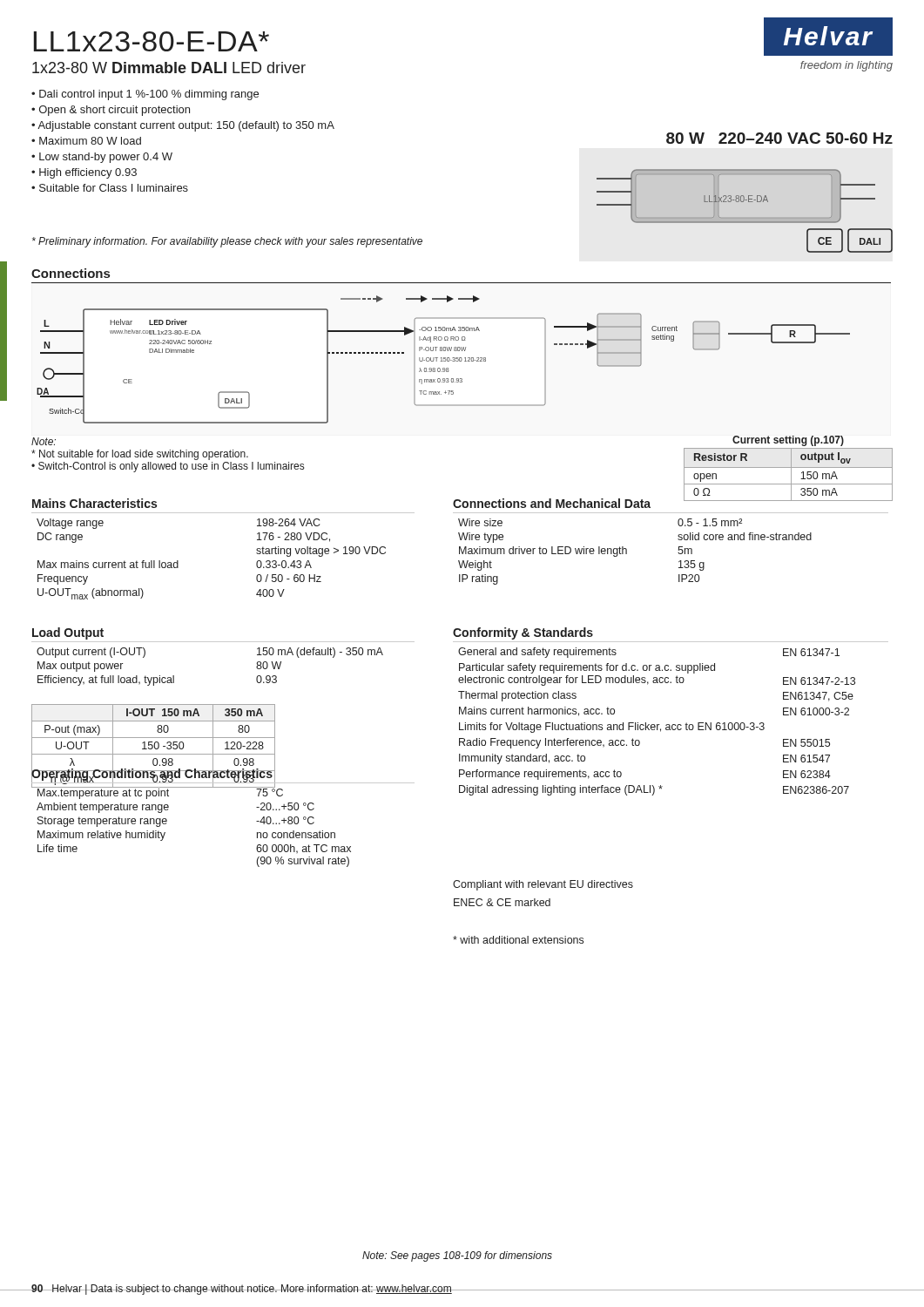924x1307 pixels.
Task: Where is the passage that starts "Preliminary information. For availability please check with"?
Action: [227, 241]
